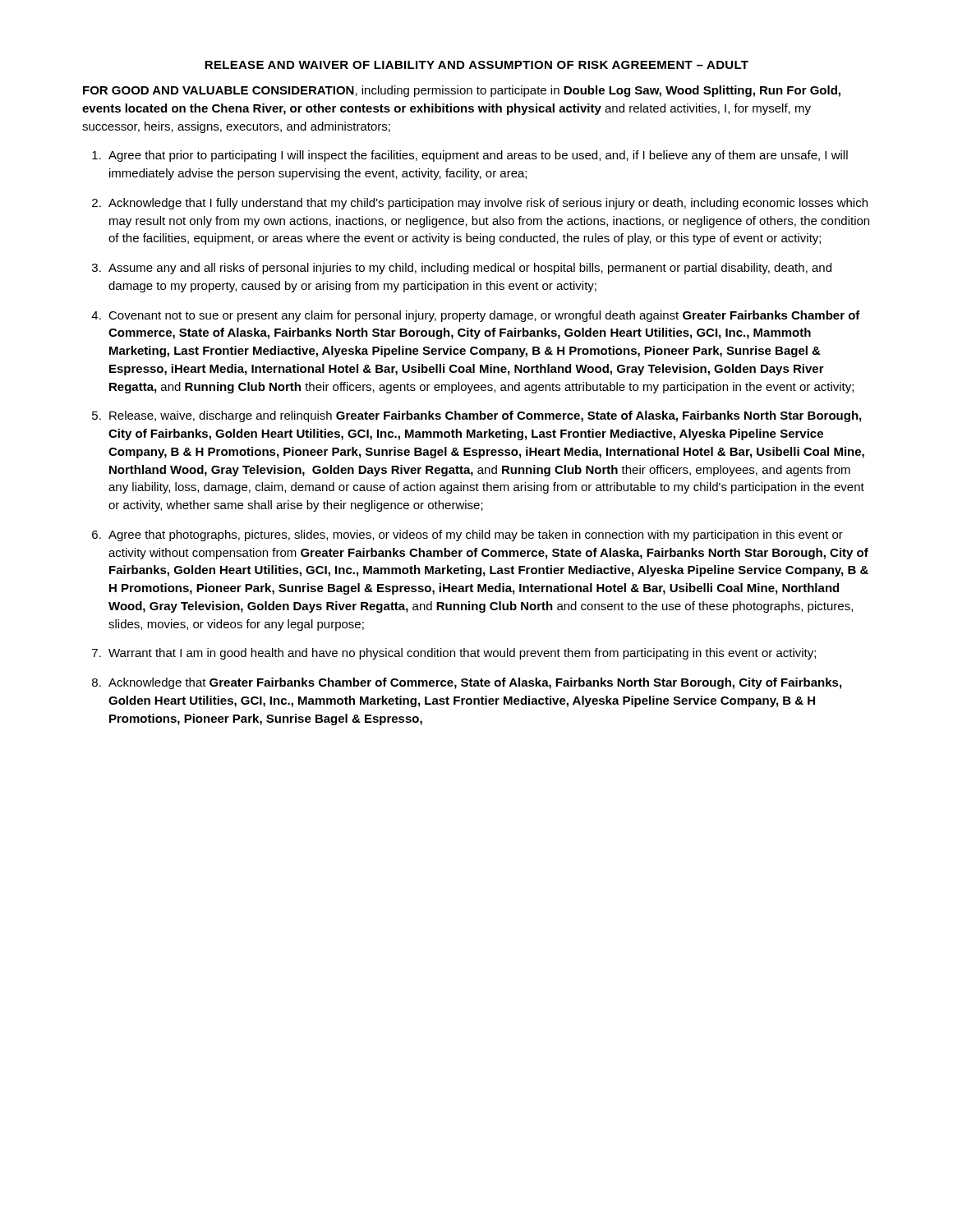Find the element starting "RELEASE AND WAIVER OF LIABILITY AND"
Image resolution: width=953 pixels, height=1232 pixels.
tap(476, 64)
